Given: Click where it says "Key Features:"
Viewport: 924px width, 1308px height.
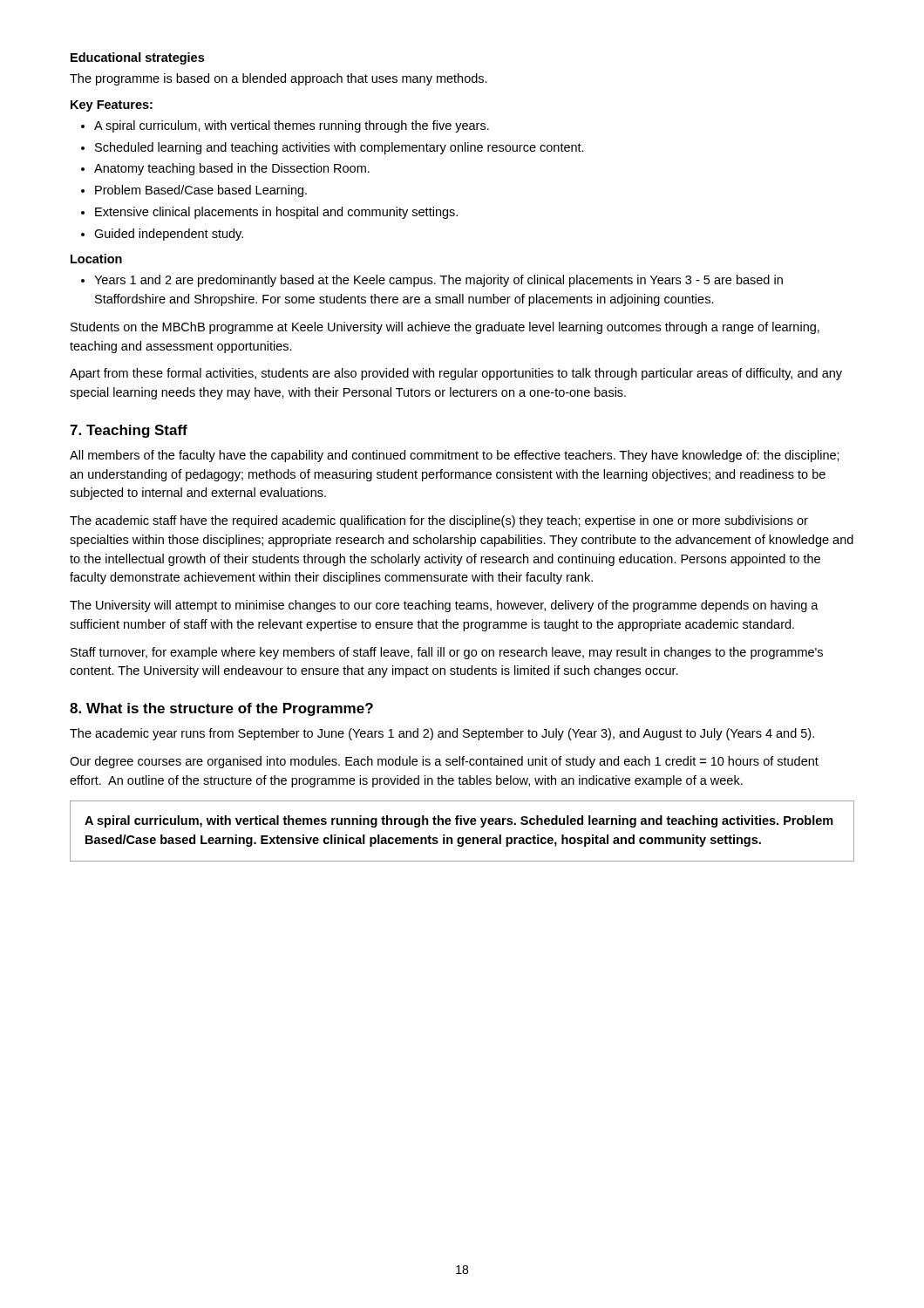Looking at the screenshot, I should 112,104.
